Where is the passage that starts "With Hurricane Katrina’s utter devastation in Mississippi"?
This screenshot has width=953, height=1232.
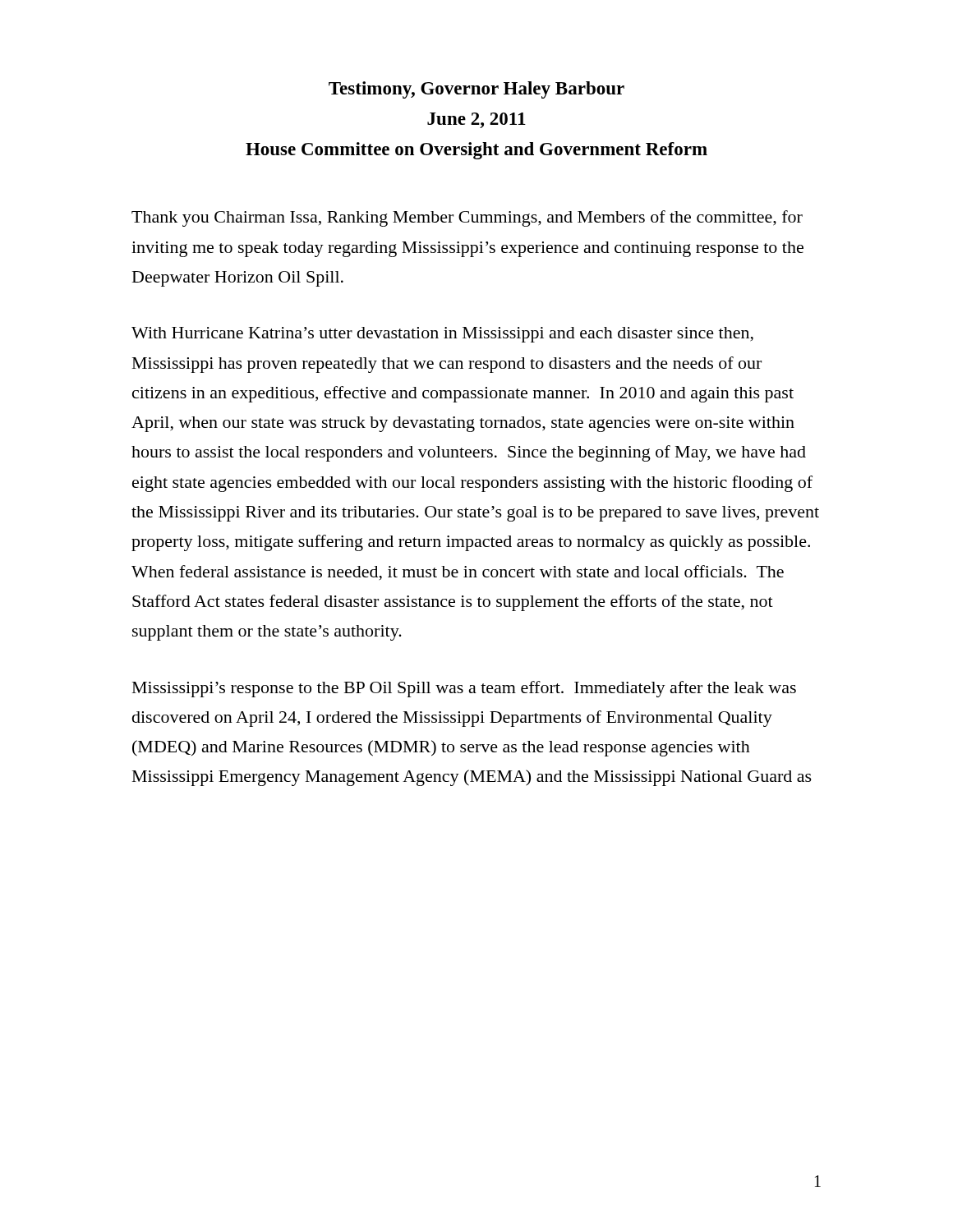[475, 482]
